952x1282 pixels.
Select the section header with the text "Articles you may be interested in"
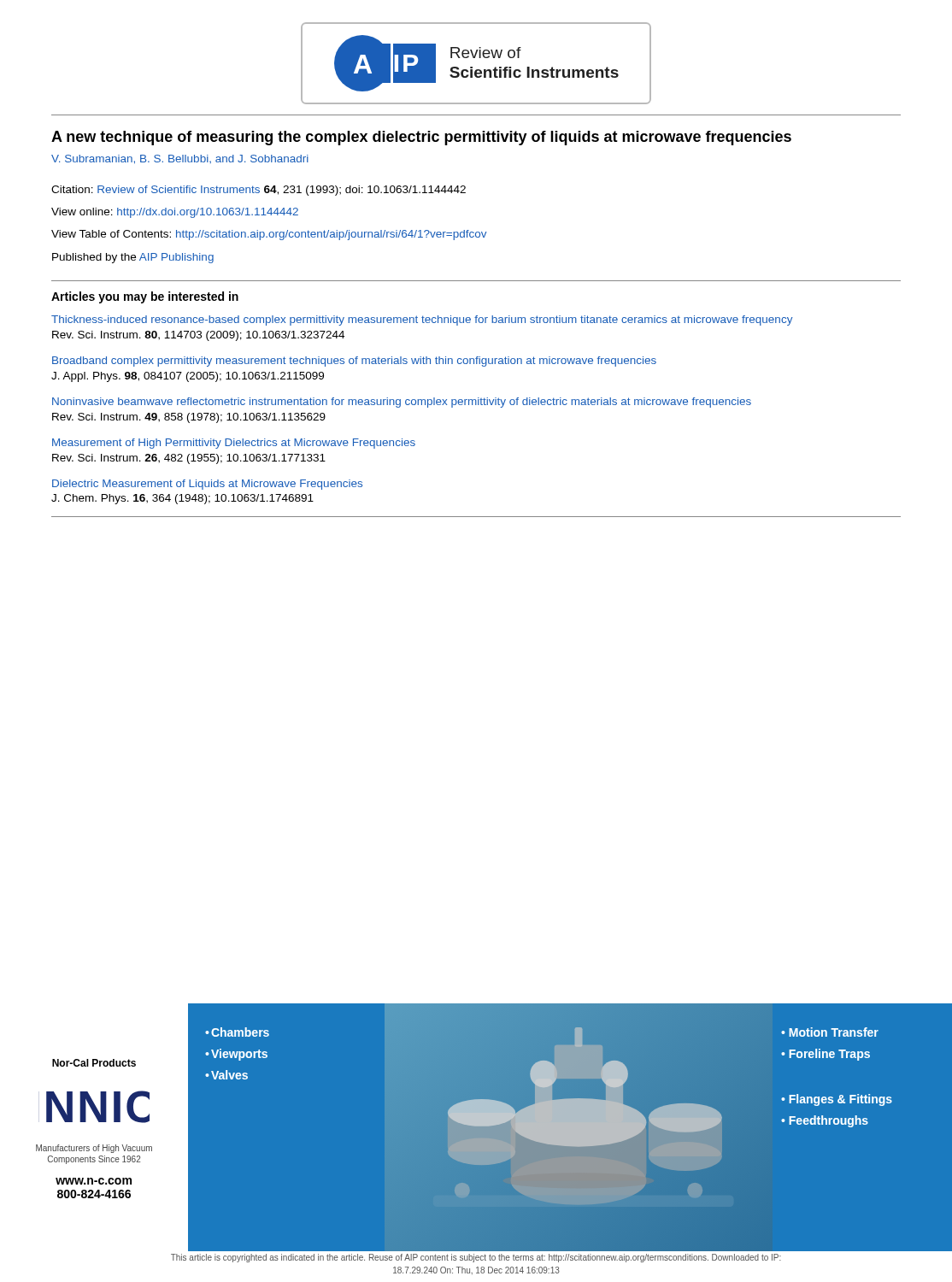145,297
